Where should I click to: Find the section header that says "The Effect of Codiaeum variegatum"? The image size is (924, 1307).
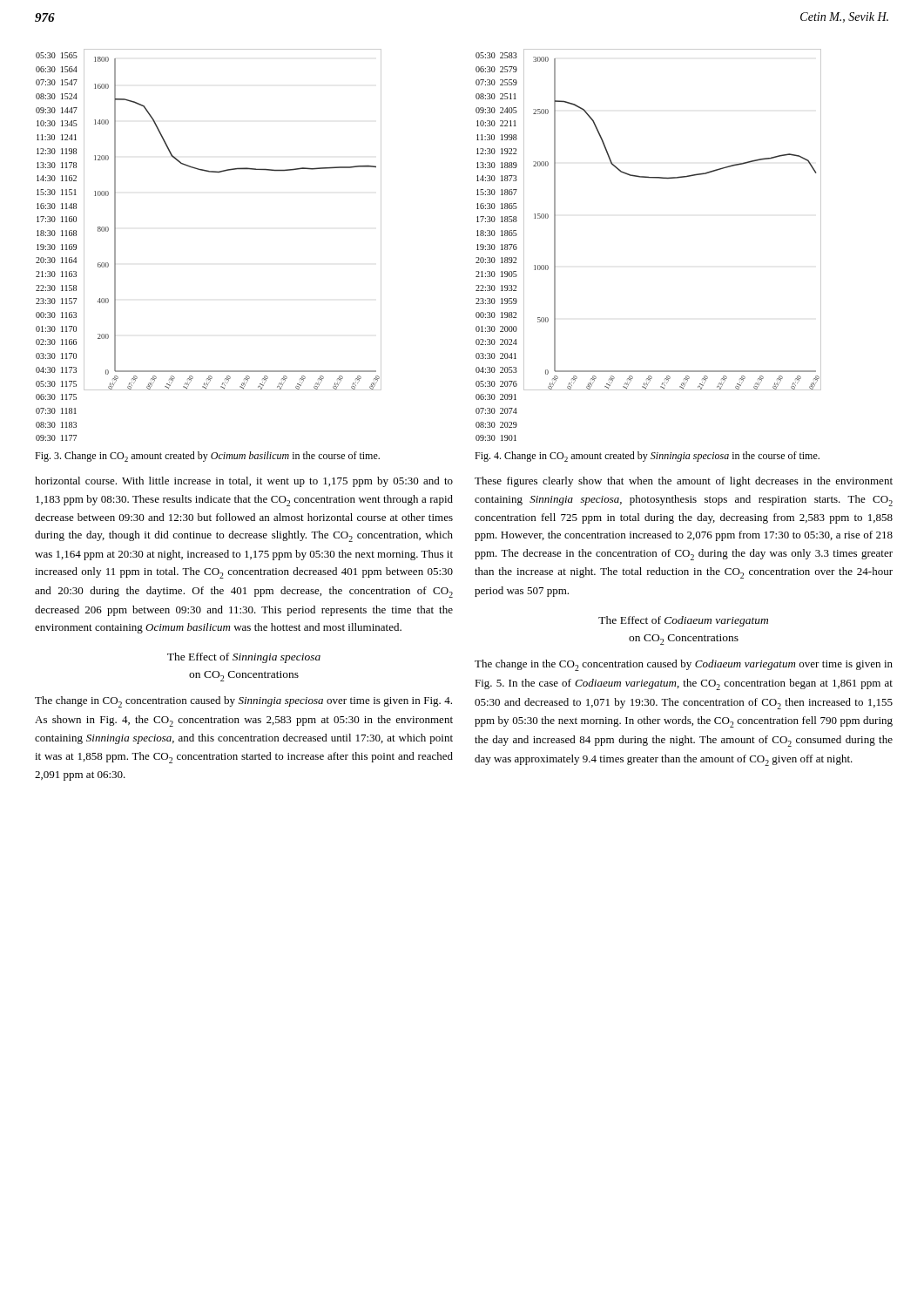(684, 630)
